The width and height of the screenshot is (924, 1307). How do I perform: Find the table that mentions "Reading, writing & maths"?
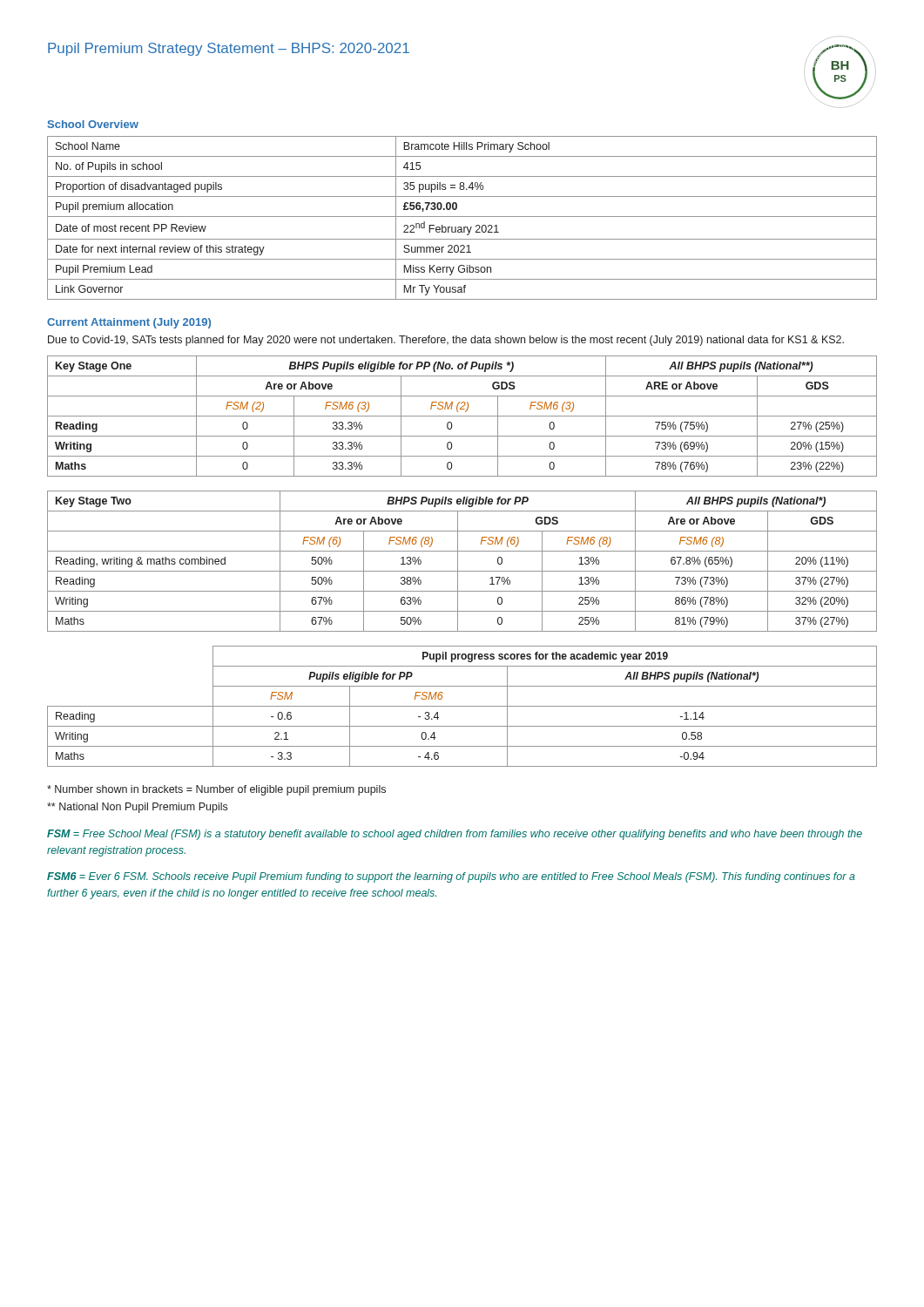(462, 561)
